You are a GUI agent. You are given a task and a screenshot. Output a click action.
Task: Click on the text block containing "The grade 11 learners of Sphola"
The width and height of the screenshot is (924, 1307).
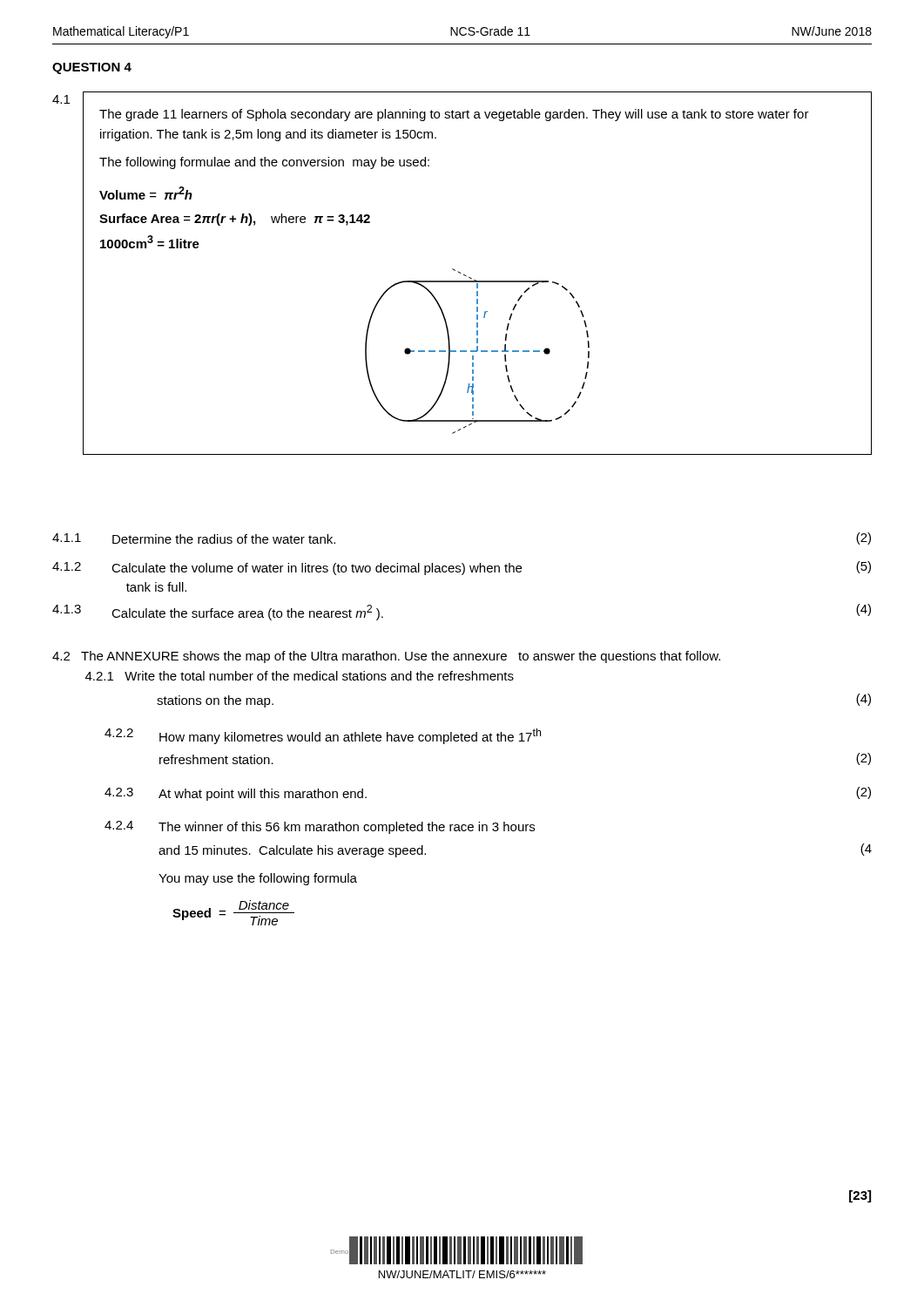pyautogui.click(x=477, y=271)
